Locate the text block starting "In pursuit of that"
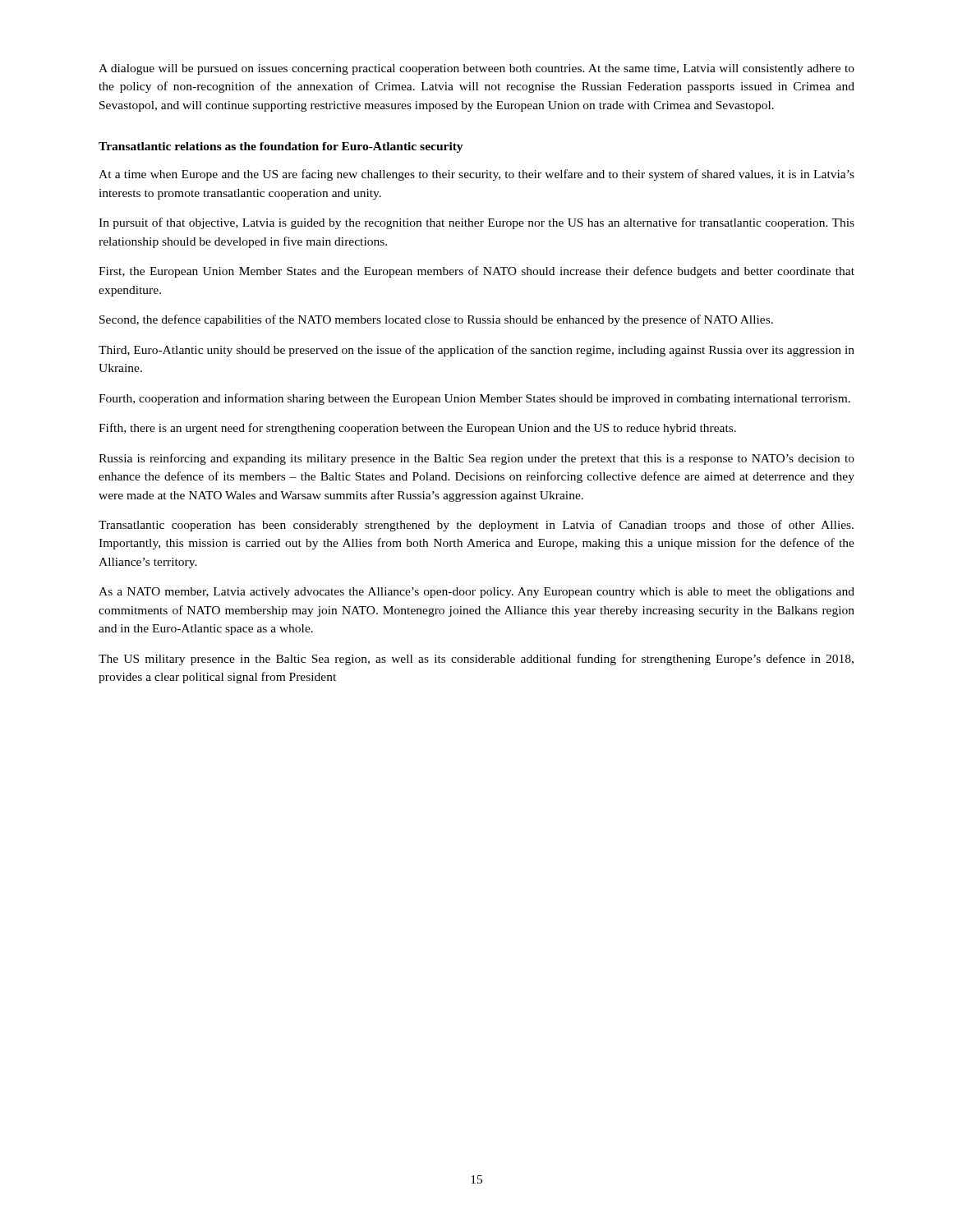953x1232 pixels. pos(476,232)
